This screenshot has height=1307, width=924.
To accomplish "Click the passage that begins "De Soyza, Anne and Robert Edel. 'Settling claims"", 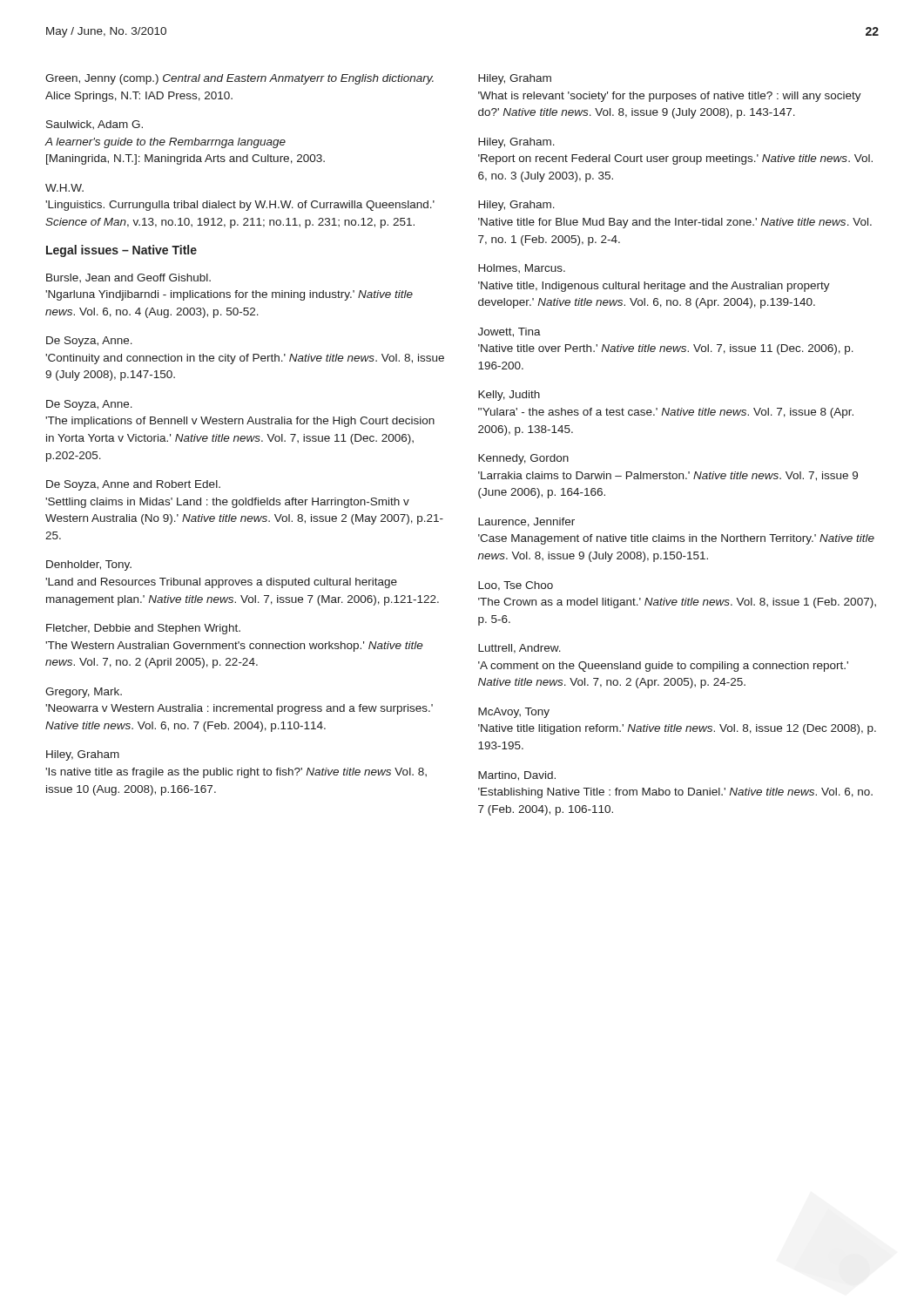I will pyautogui.click(x=246, y=510).
